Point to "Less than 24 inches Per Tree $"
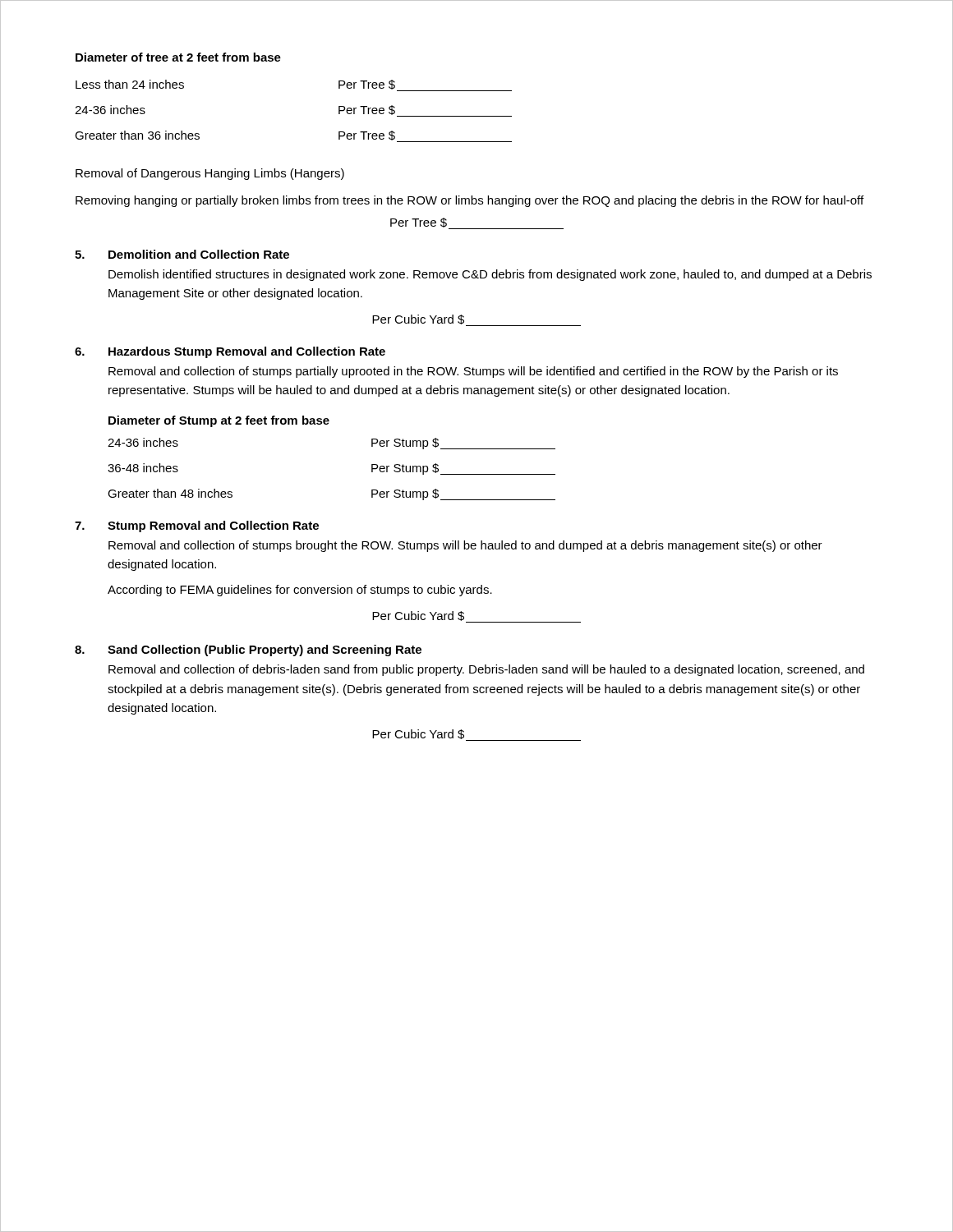The height and width of the screenshot is (1232, 953). click(476, 84)
